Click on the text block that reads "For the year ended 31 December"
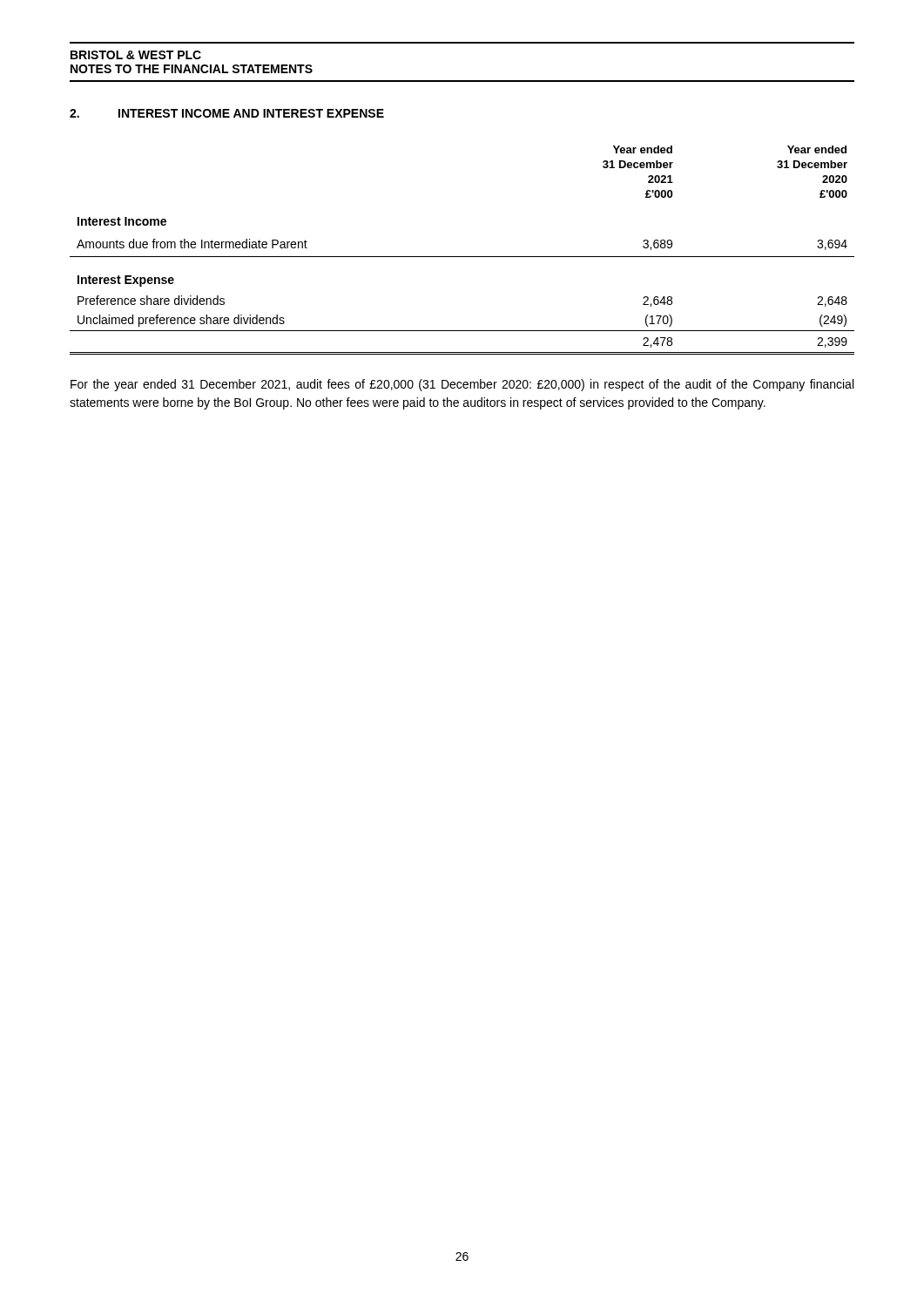 (x=462, y=393)
